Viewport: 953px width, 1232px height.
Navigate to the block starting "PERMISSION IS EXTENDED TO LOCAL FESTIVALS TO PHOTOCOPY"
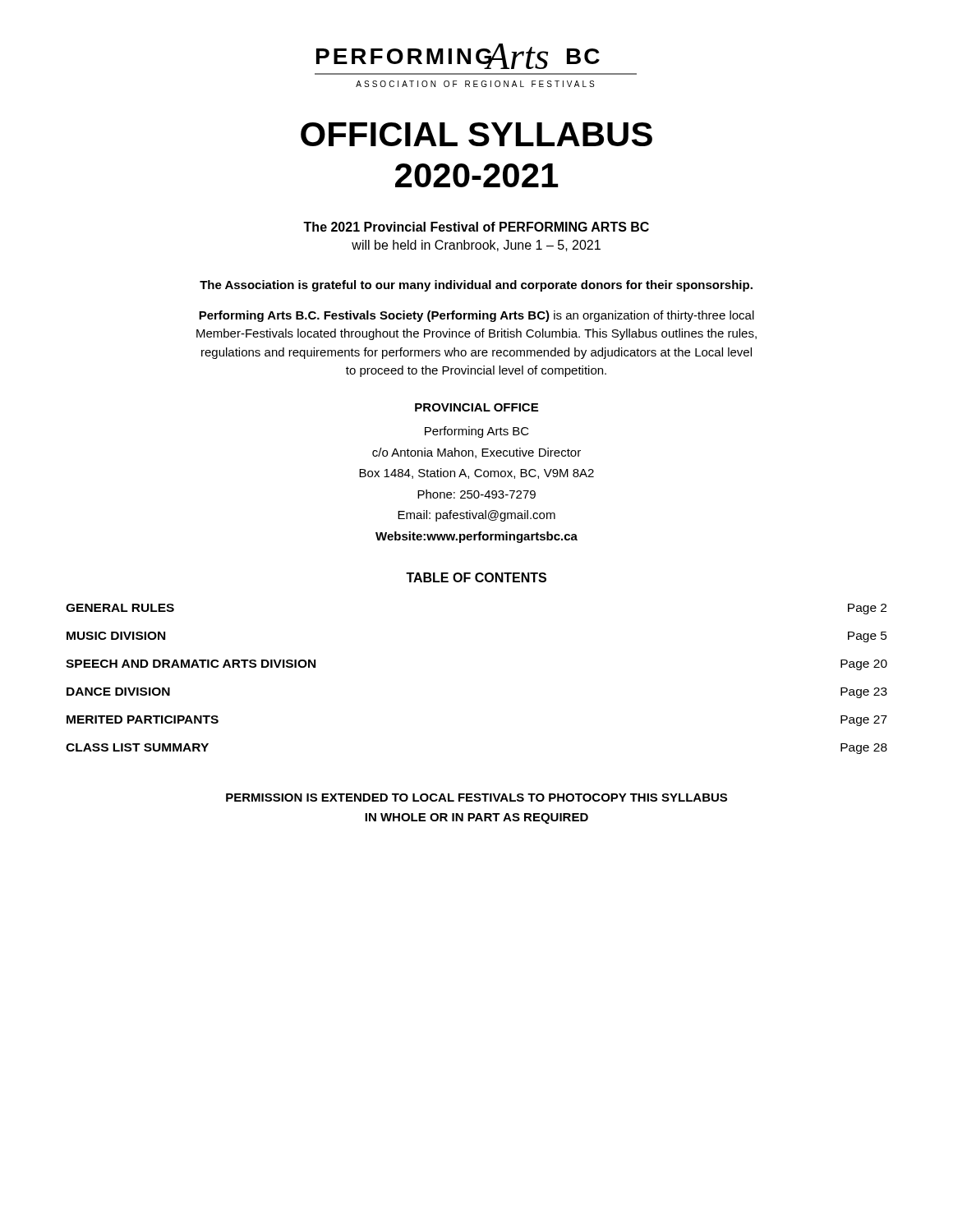point(476,807)
